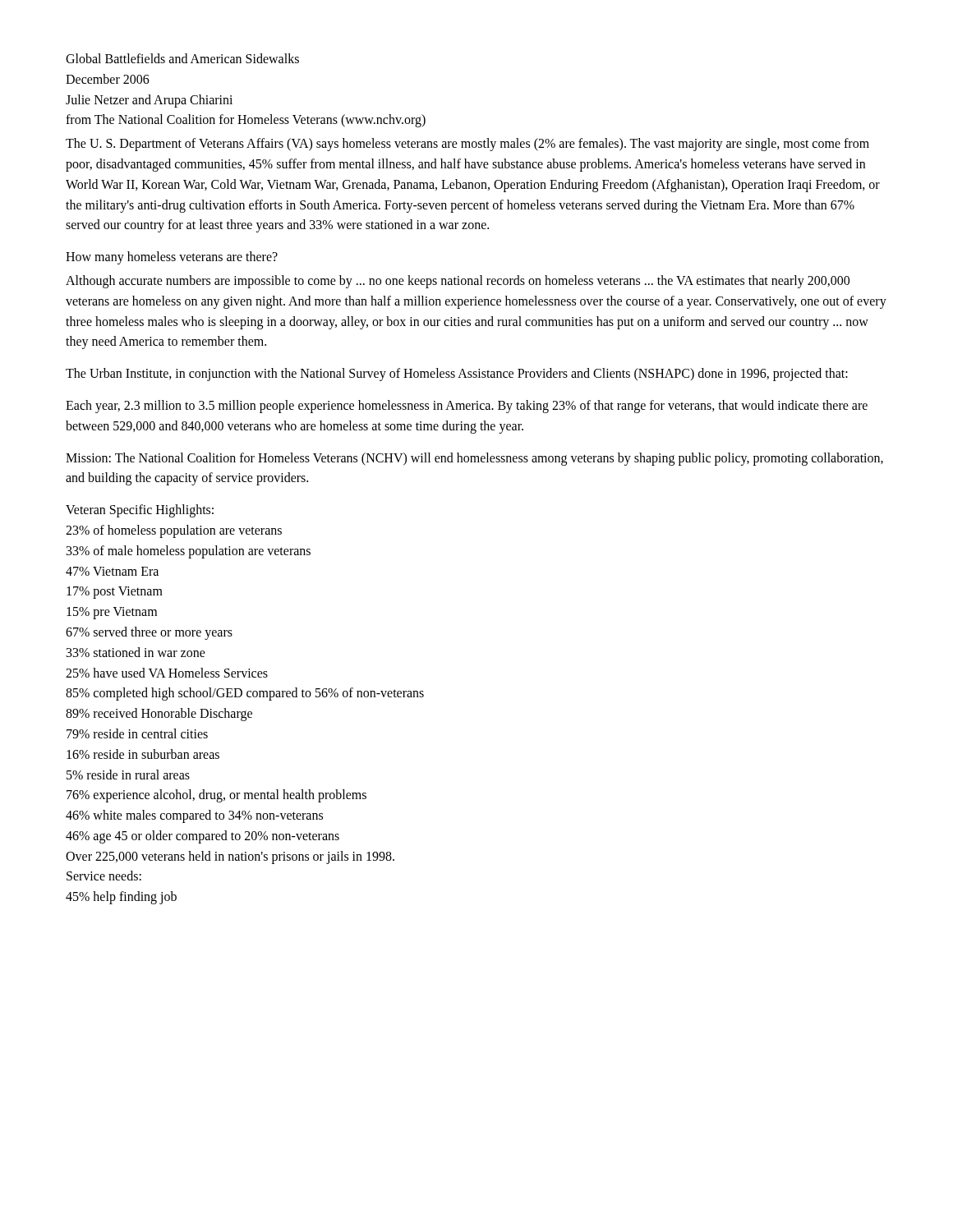Where does it say "Julie Netzer and Arupa Chiarini"?
Image resolution: width=953 pixels, height=1232 pixels.
point(149,99)
